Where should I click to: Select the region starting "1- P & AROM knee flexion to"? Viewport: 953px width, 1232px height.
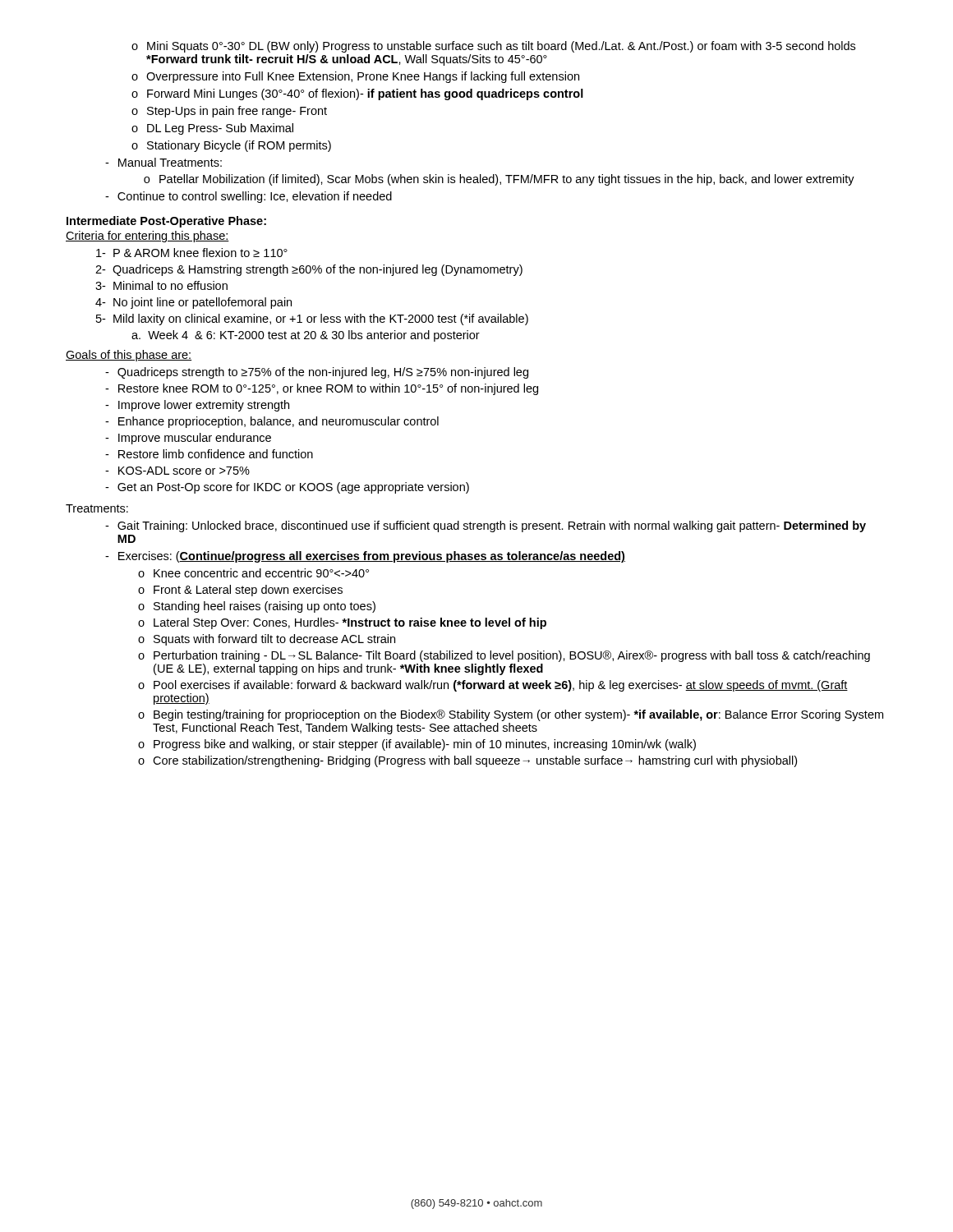(x=192, y=253)
